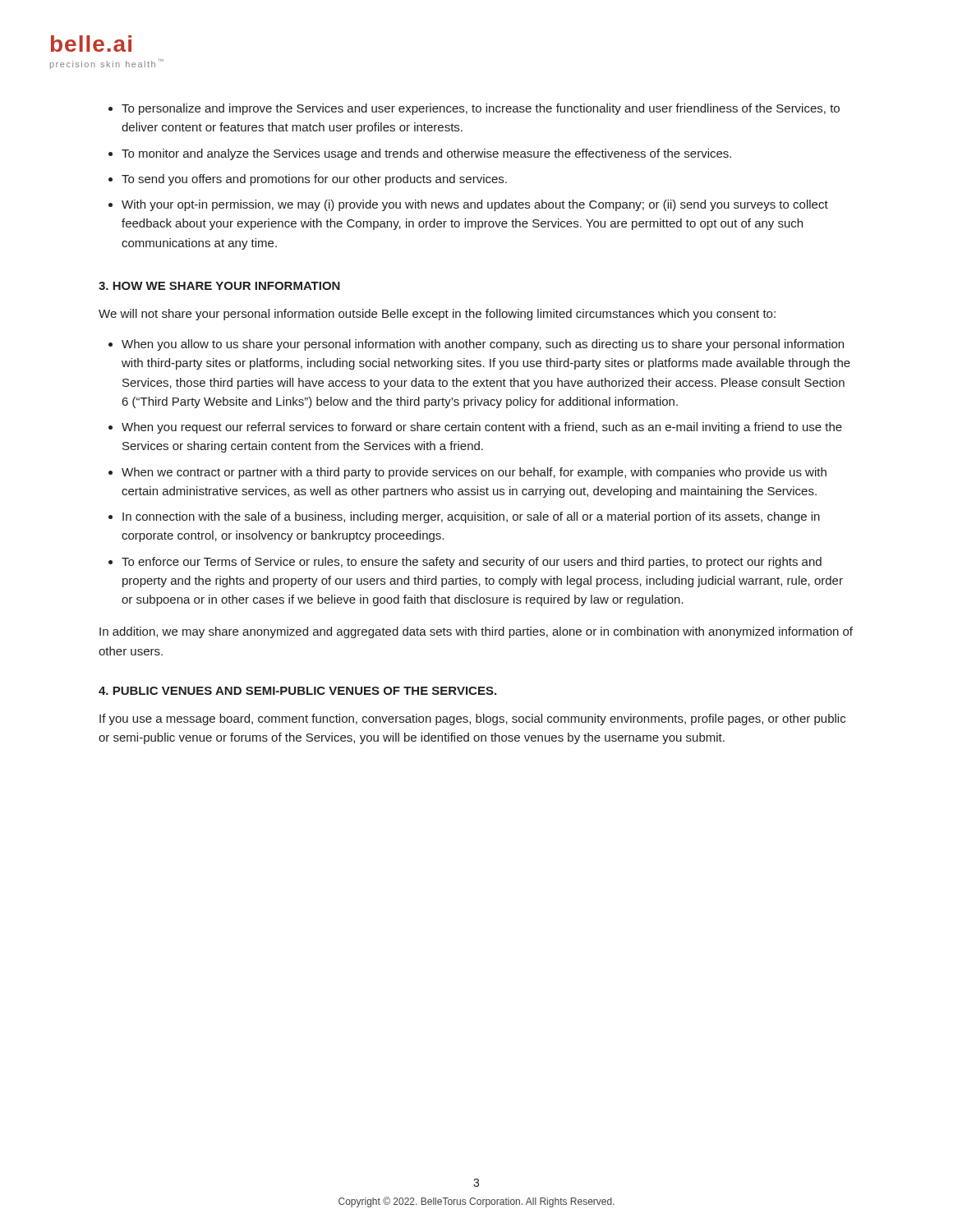Click a logo

(107, 51)
